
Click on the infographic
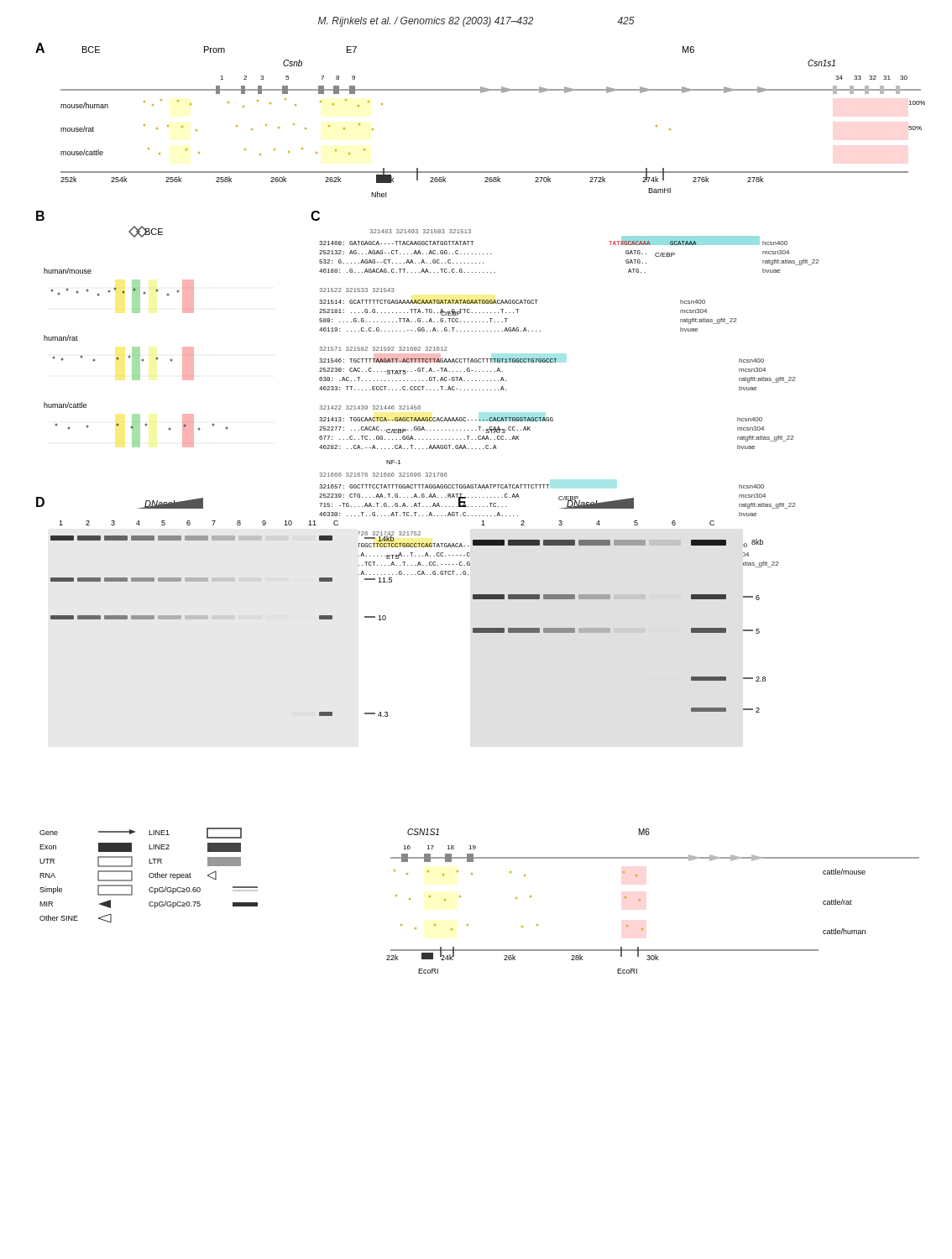pos(186,894)
